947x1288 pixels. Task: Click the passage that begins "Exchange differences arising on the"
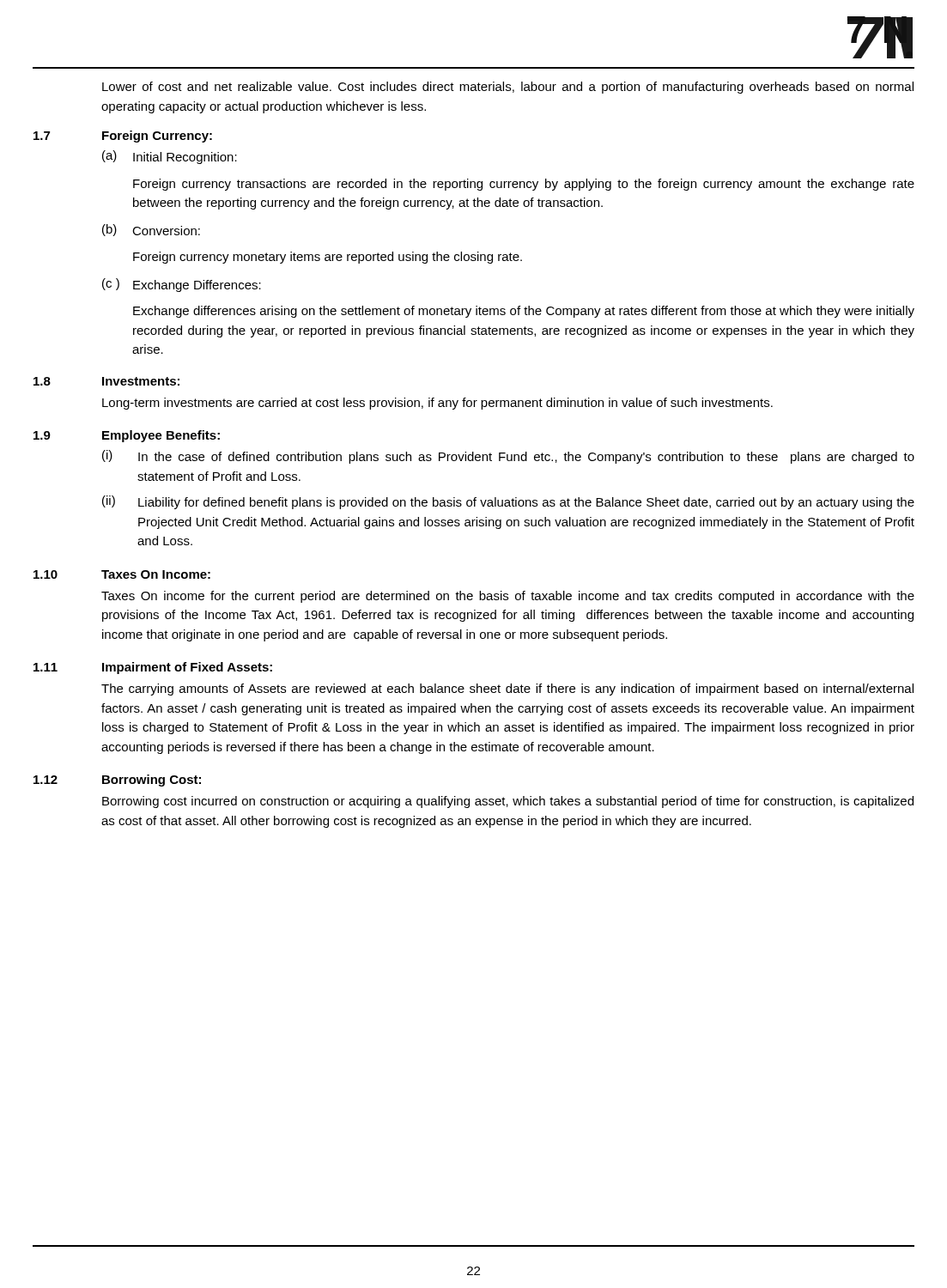pyautogui.click(x=523, y=330)
